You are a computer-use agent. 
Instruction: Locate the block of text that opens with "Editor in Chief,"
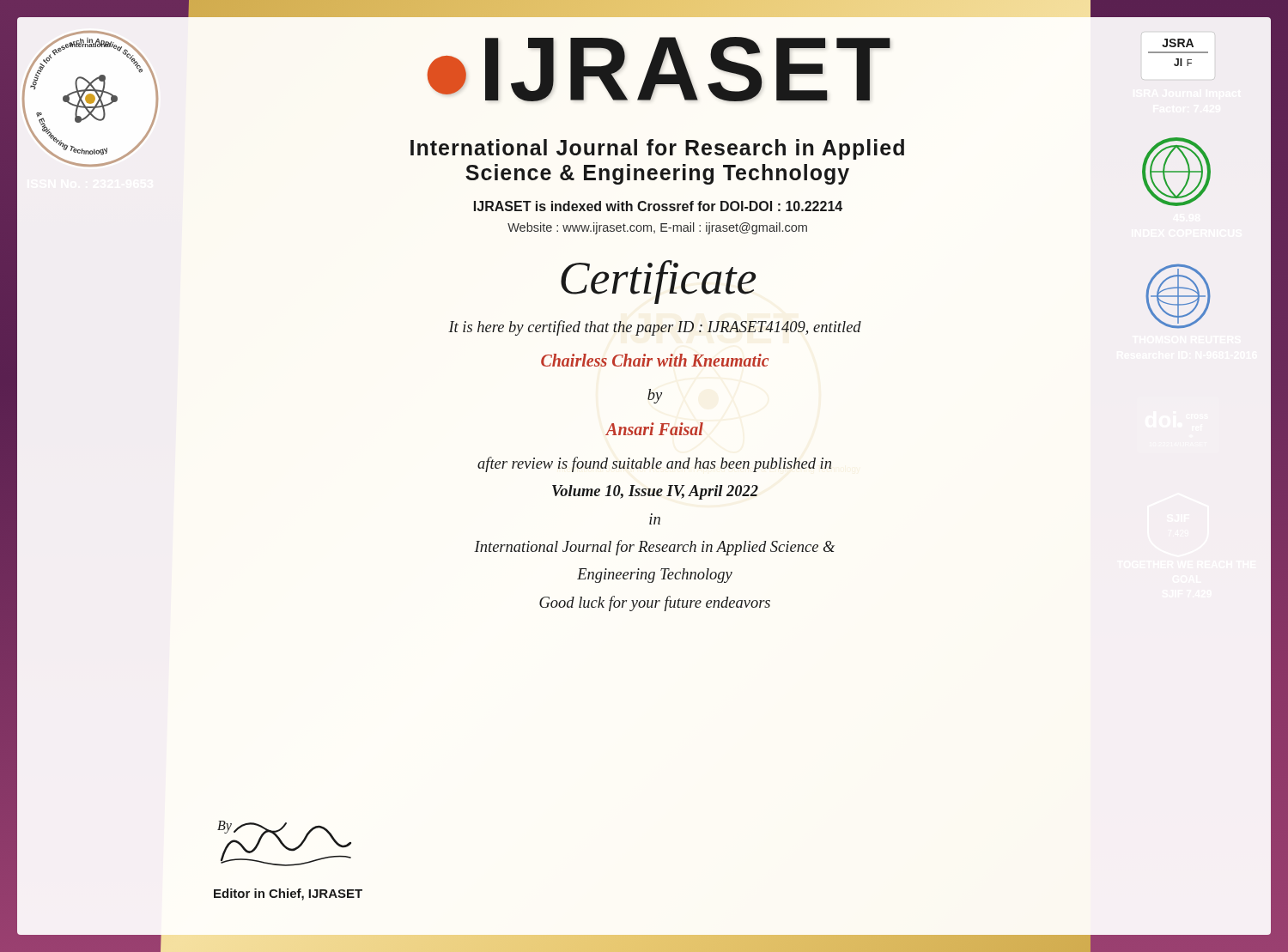(x=288, y=893)
